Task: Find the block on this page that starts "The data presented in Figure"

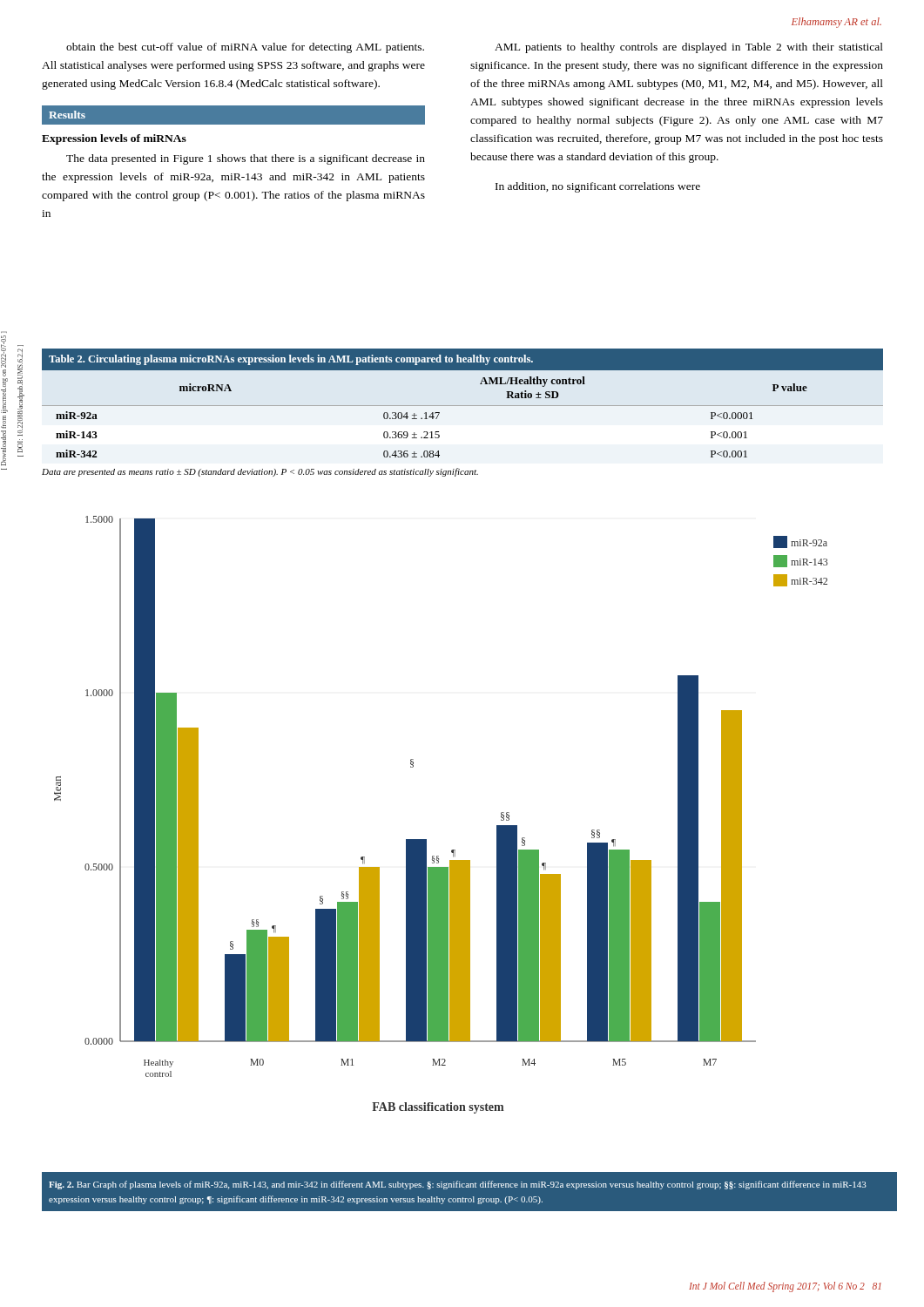Action: click(x=233, y=185)
